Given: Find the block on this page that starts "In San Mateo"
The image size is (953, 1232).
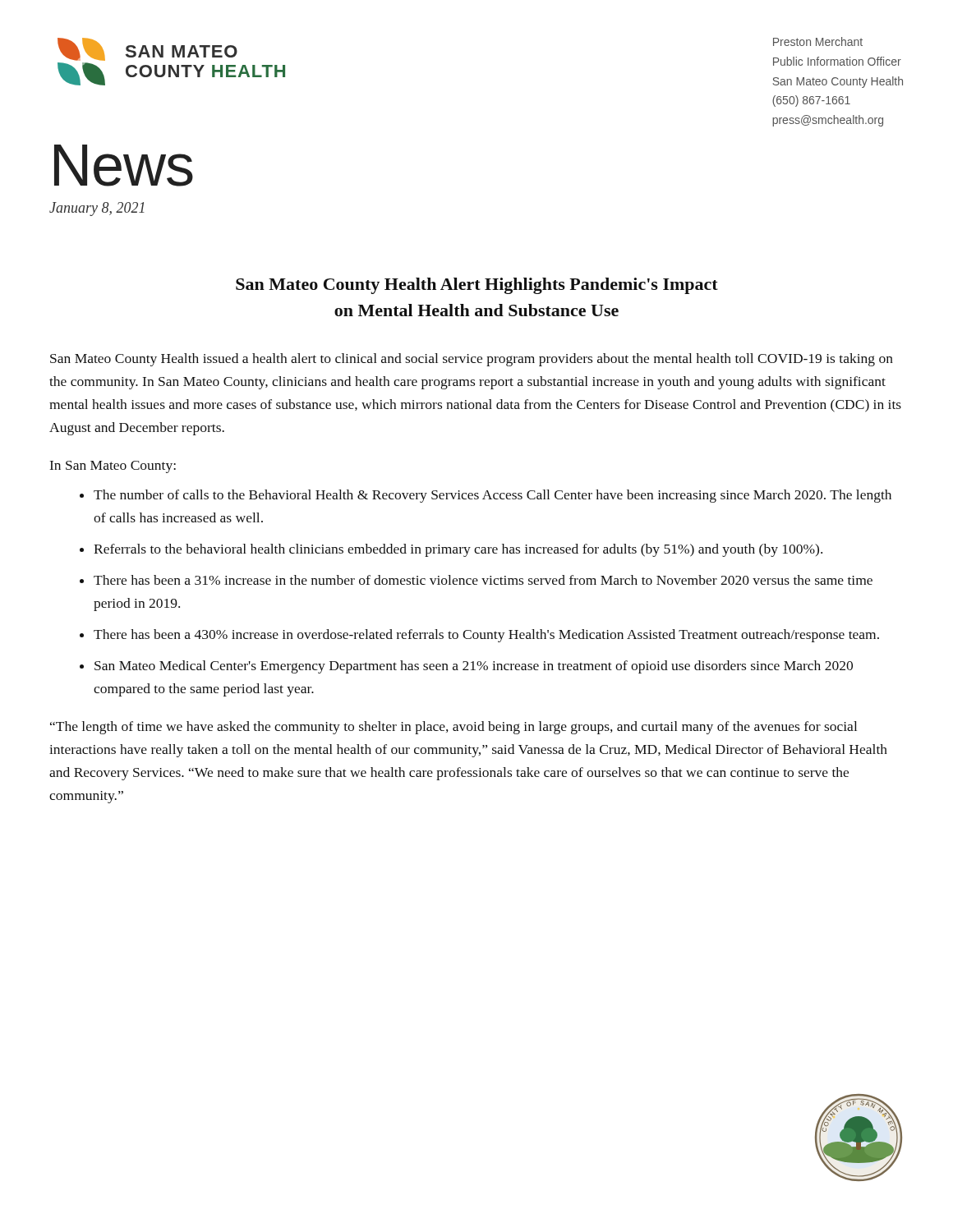Looking at the screenshot, I should [x=113, y=465].
